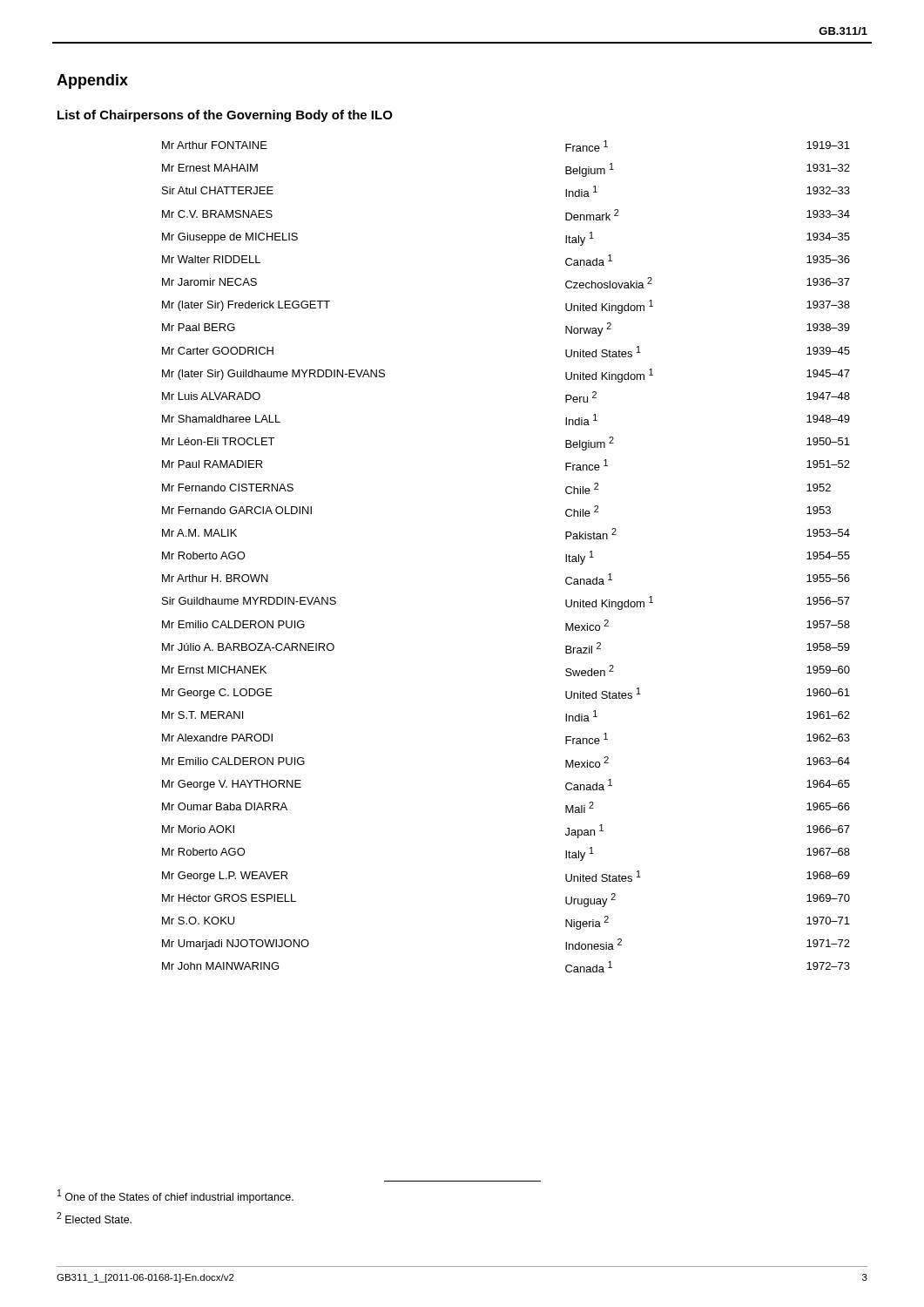Locate the title
The width and height of the screenshot is (924, 1307).
92,80
